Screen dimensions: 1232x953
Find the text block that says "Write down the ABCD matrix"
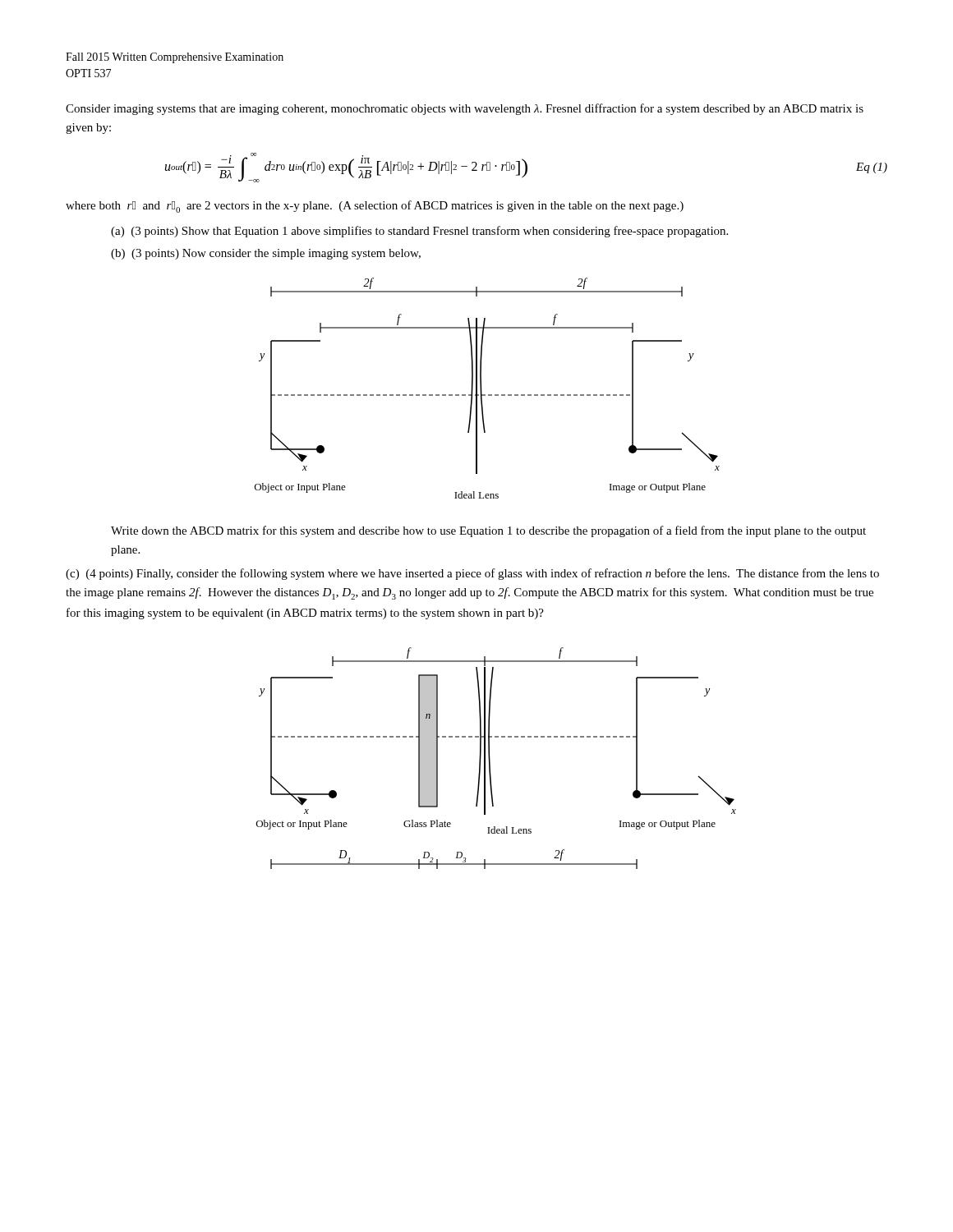click(x=489, y=540)
